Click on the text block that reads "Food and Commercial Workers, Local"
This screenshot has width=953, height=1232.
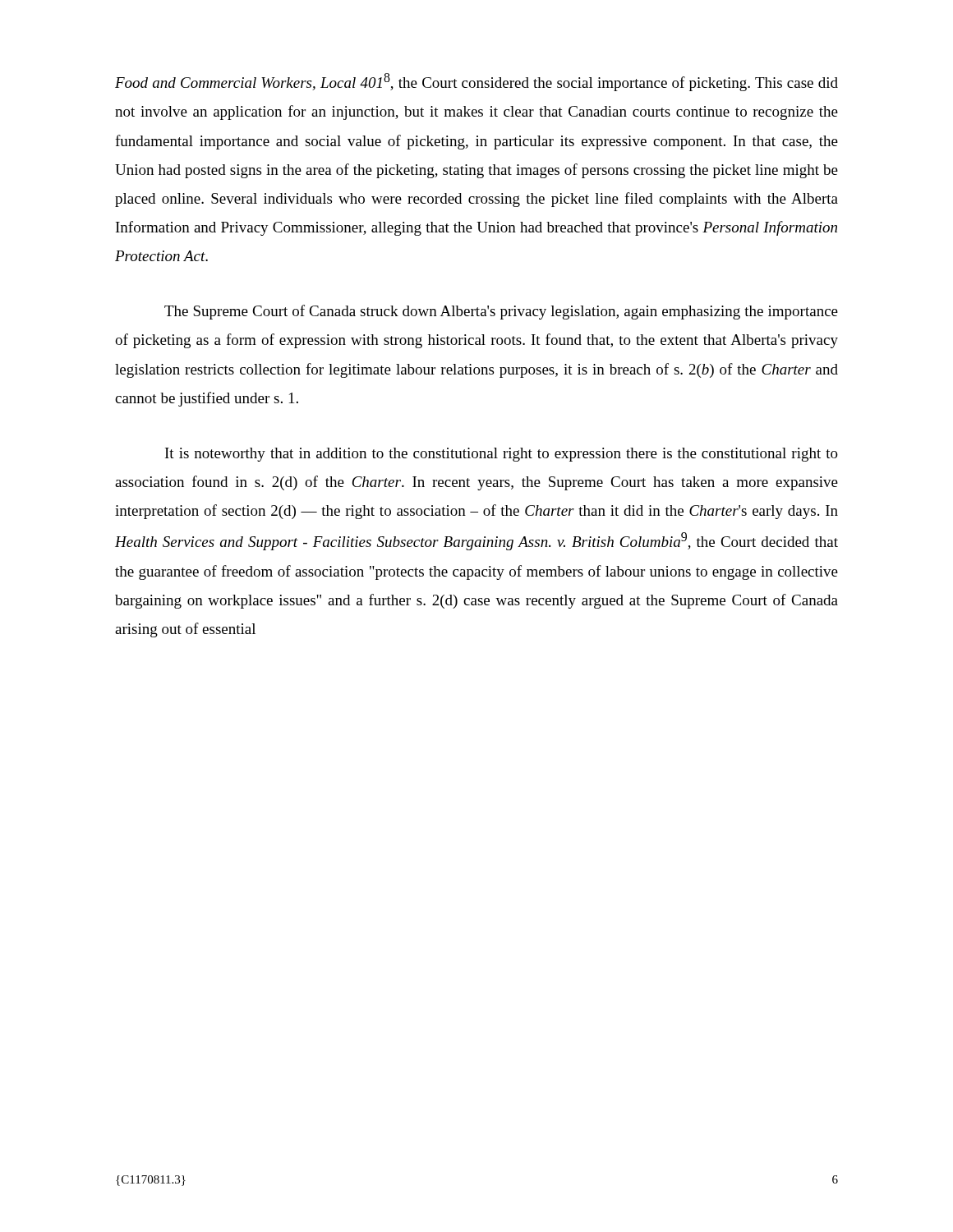(x=476, y=168)
